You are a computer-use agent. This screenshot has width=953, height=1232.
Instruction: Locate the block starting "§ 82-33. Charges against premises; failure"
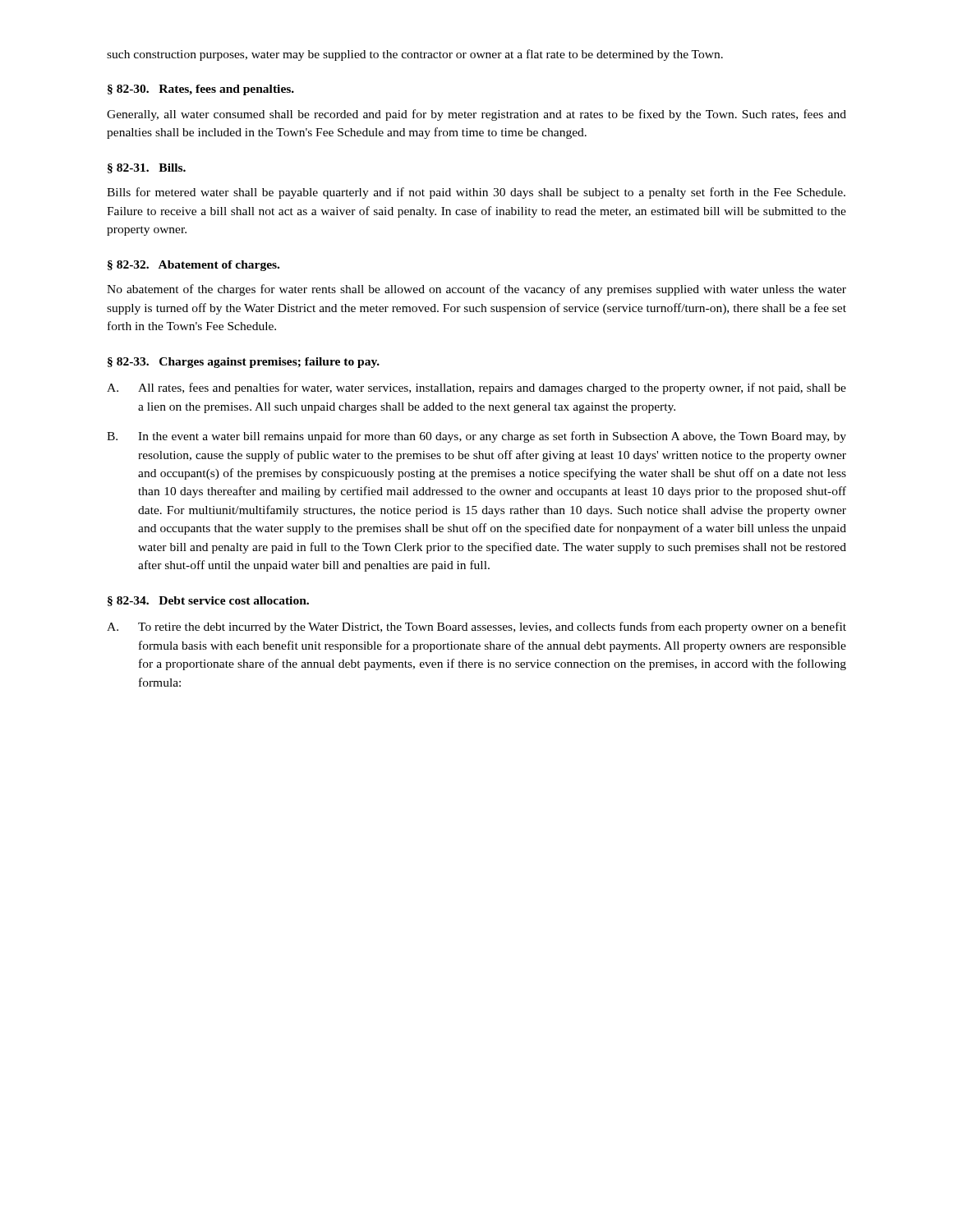243,361
